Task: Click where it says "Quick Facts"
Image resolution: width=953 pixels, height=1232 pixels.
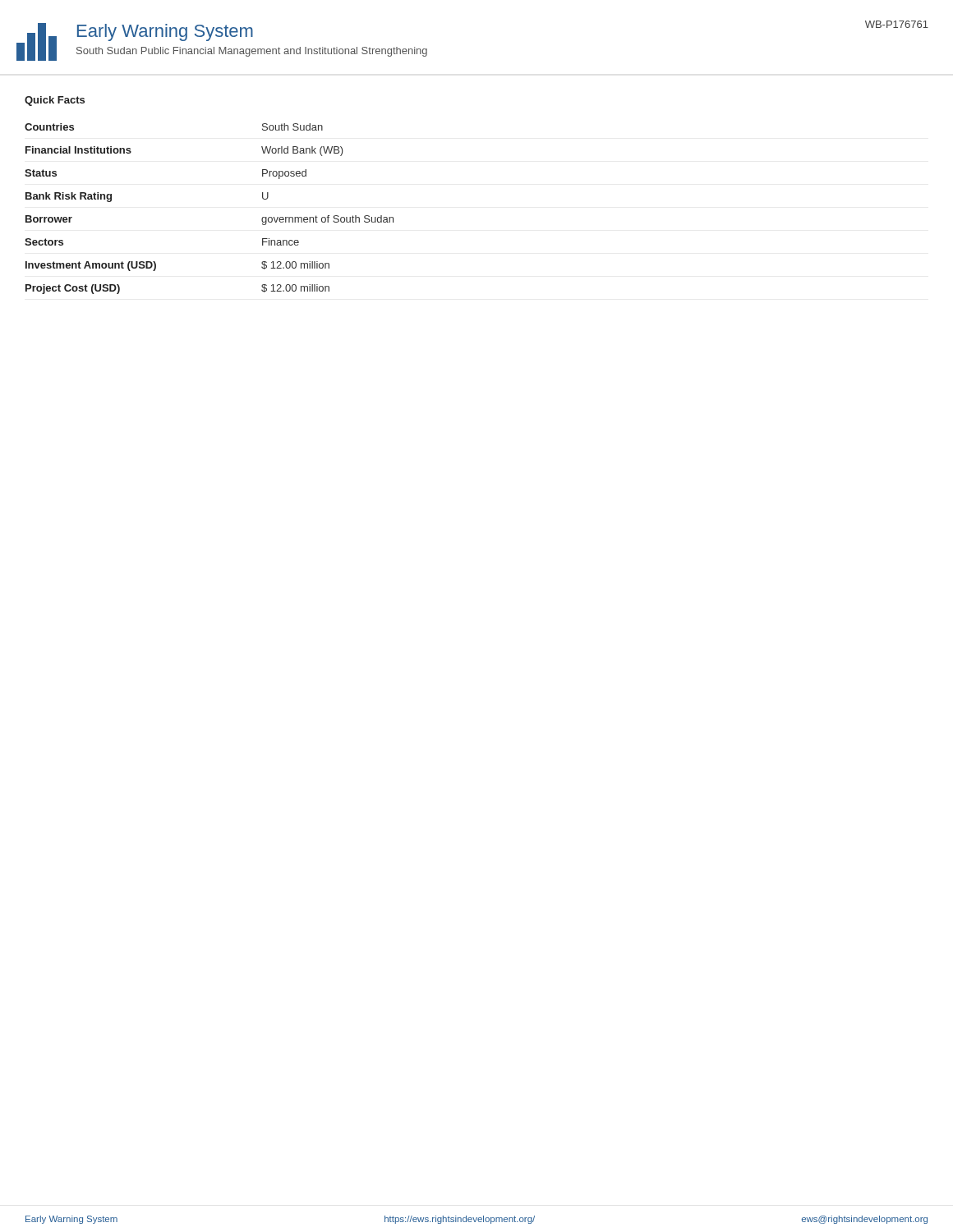Action: coord(55,100)
